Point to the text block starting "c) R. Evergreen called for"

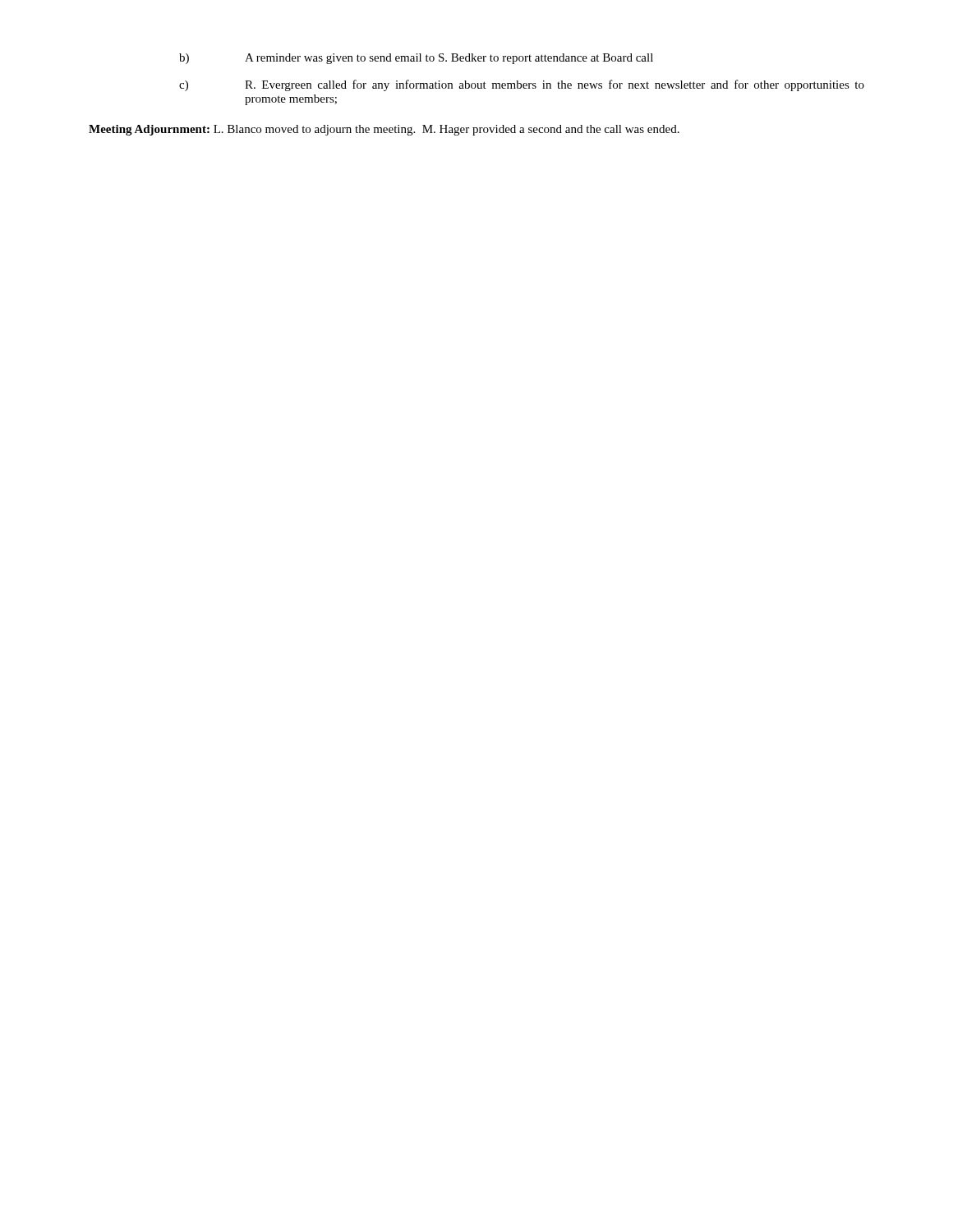[476, 92]
